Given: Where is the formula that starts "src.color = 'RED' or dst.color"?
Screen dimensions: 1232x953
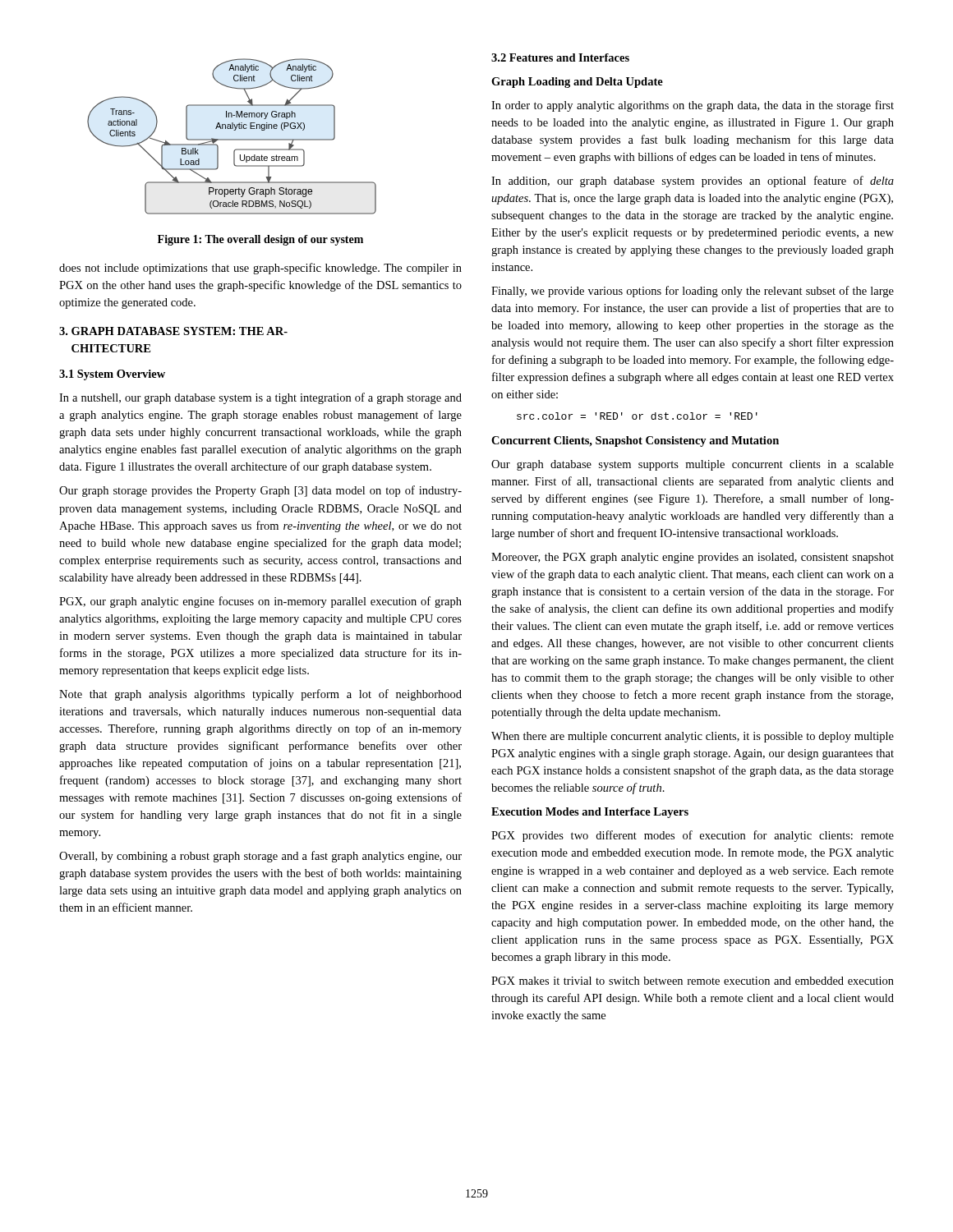Looking at the screenshot, I should [x=638, y=417].
